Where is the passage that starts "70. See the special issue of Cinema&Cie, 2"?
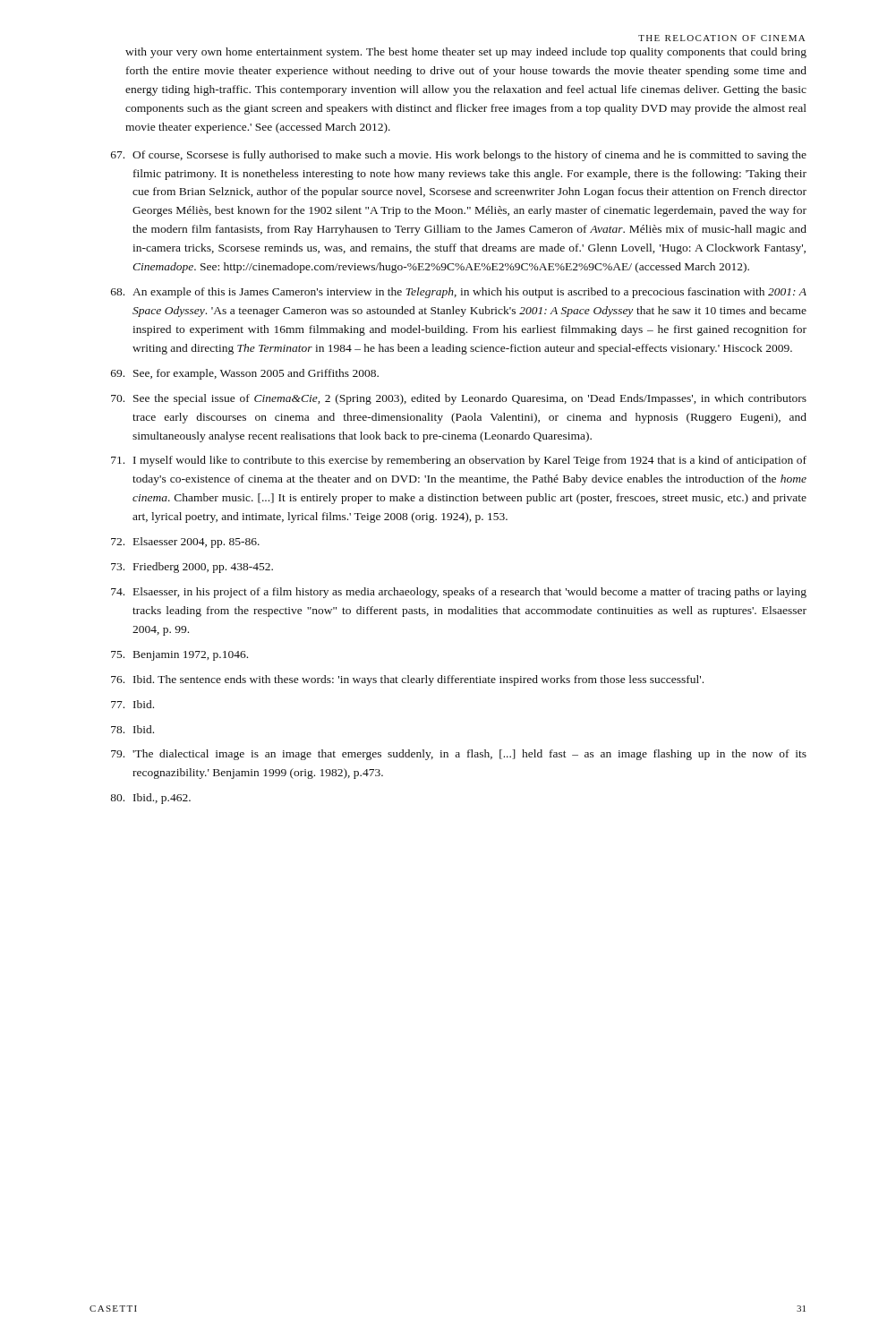This screenshot has width=896, height=1343. 448,417
